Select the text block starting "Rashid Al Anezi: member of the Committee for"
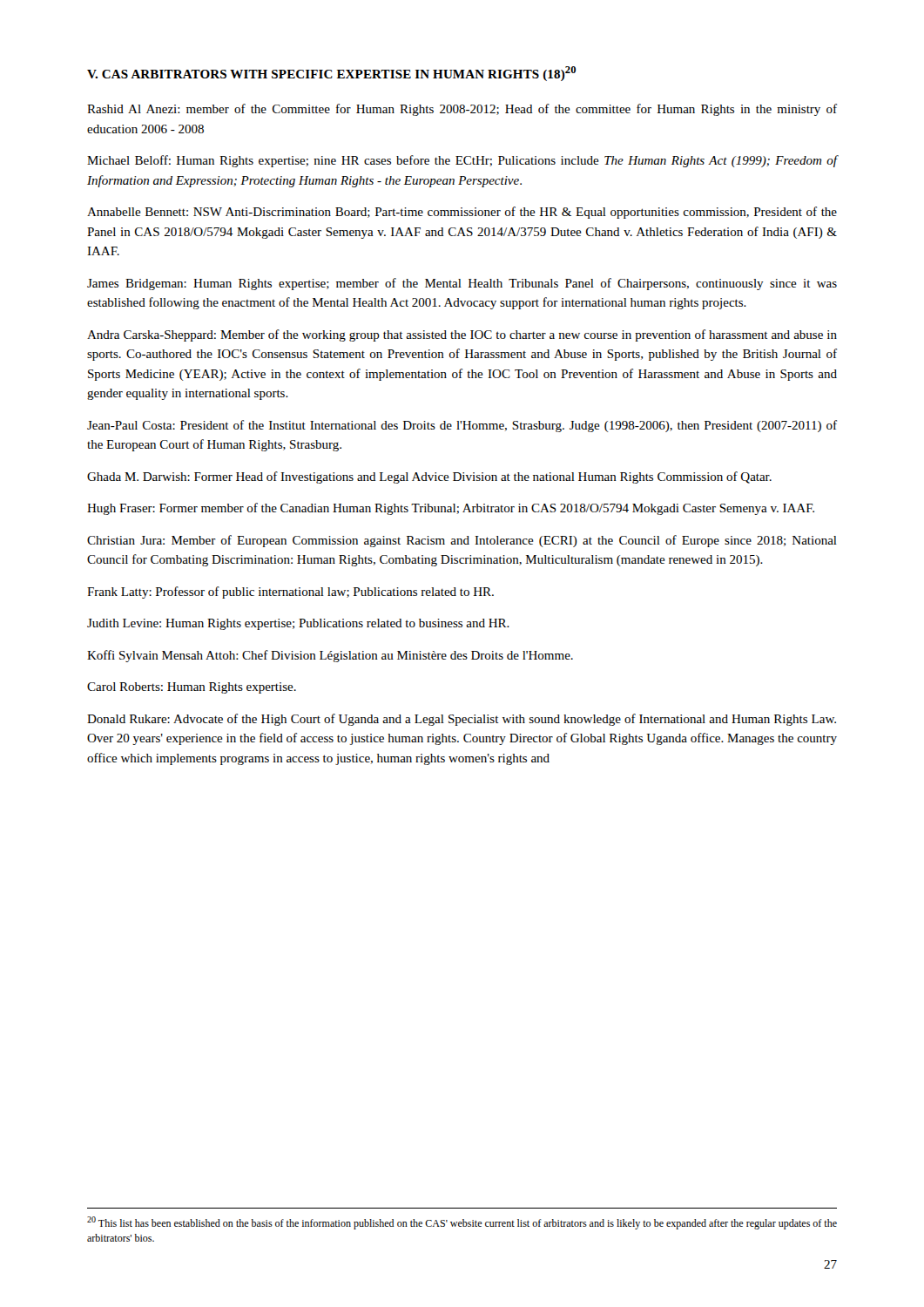This screenshot has width=924, height=1307. [x=462, y=119]
